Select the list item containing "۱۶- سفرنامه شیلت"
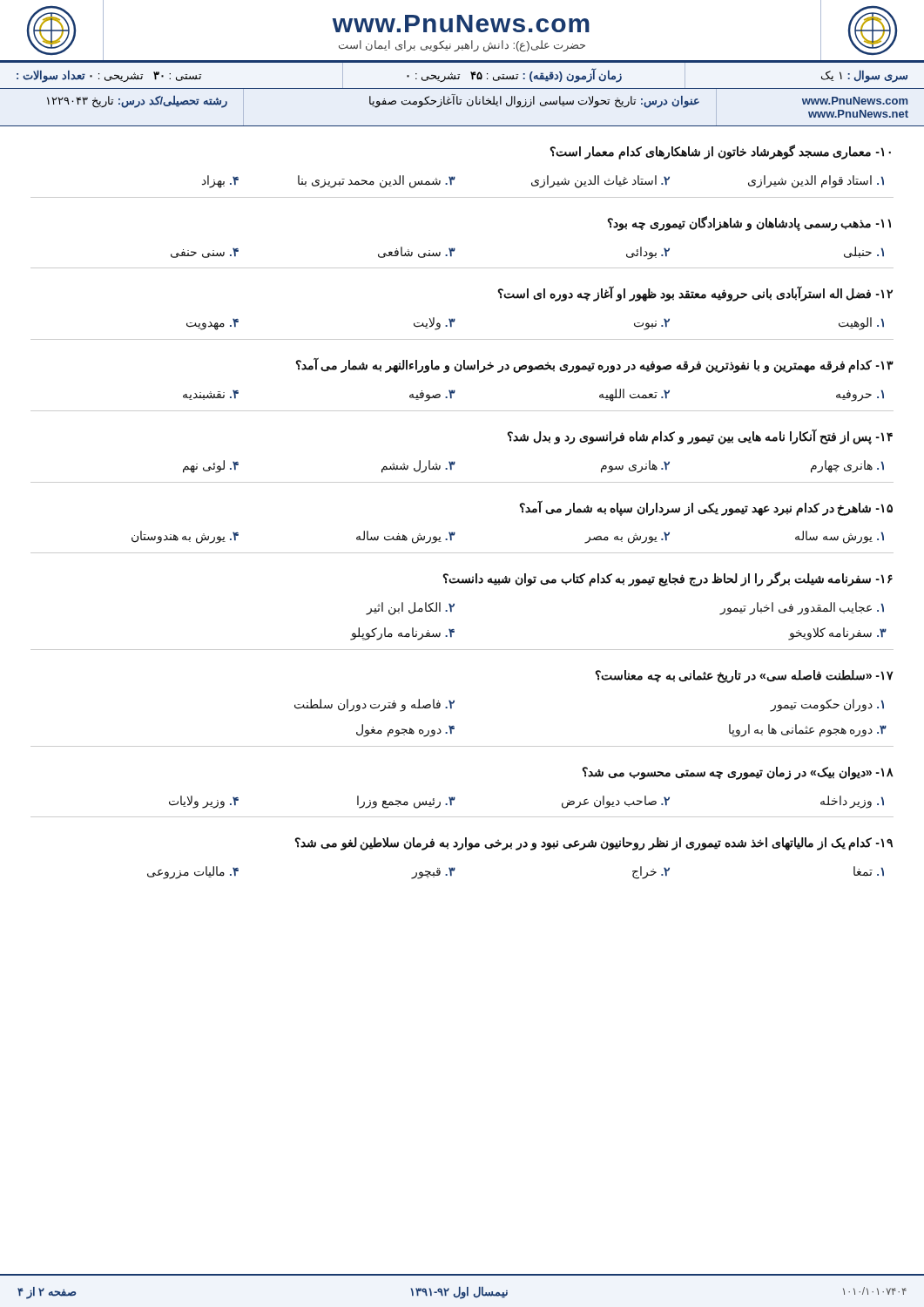This screenshot has height=1307, width=924. click(462, 610)
